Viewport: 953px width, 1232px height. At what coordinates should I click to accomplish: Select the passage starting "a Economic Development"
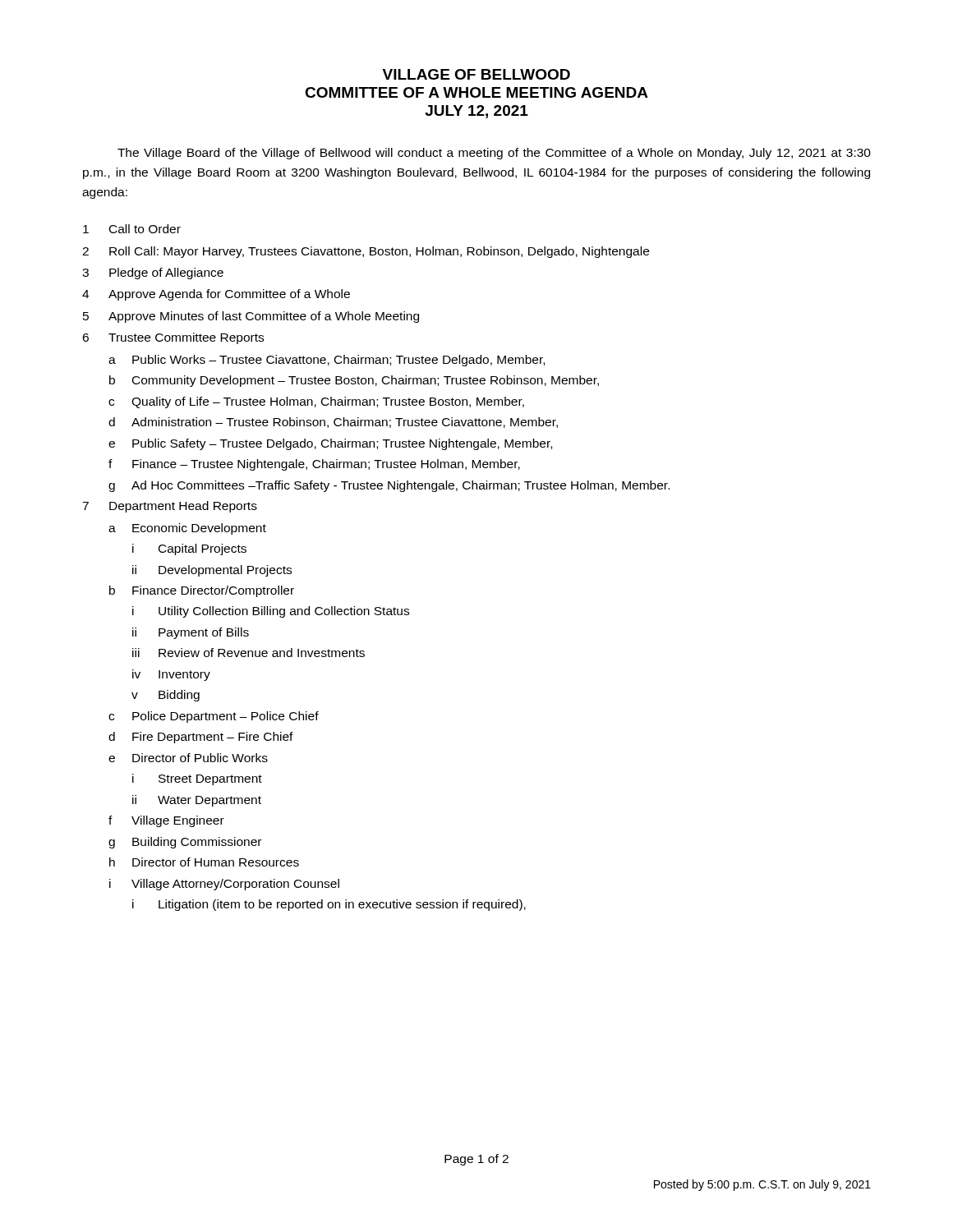(187, 529)
